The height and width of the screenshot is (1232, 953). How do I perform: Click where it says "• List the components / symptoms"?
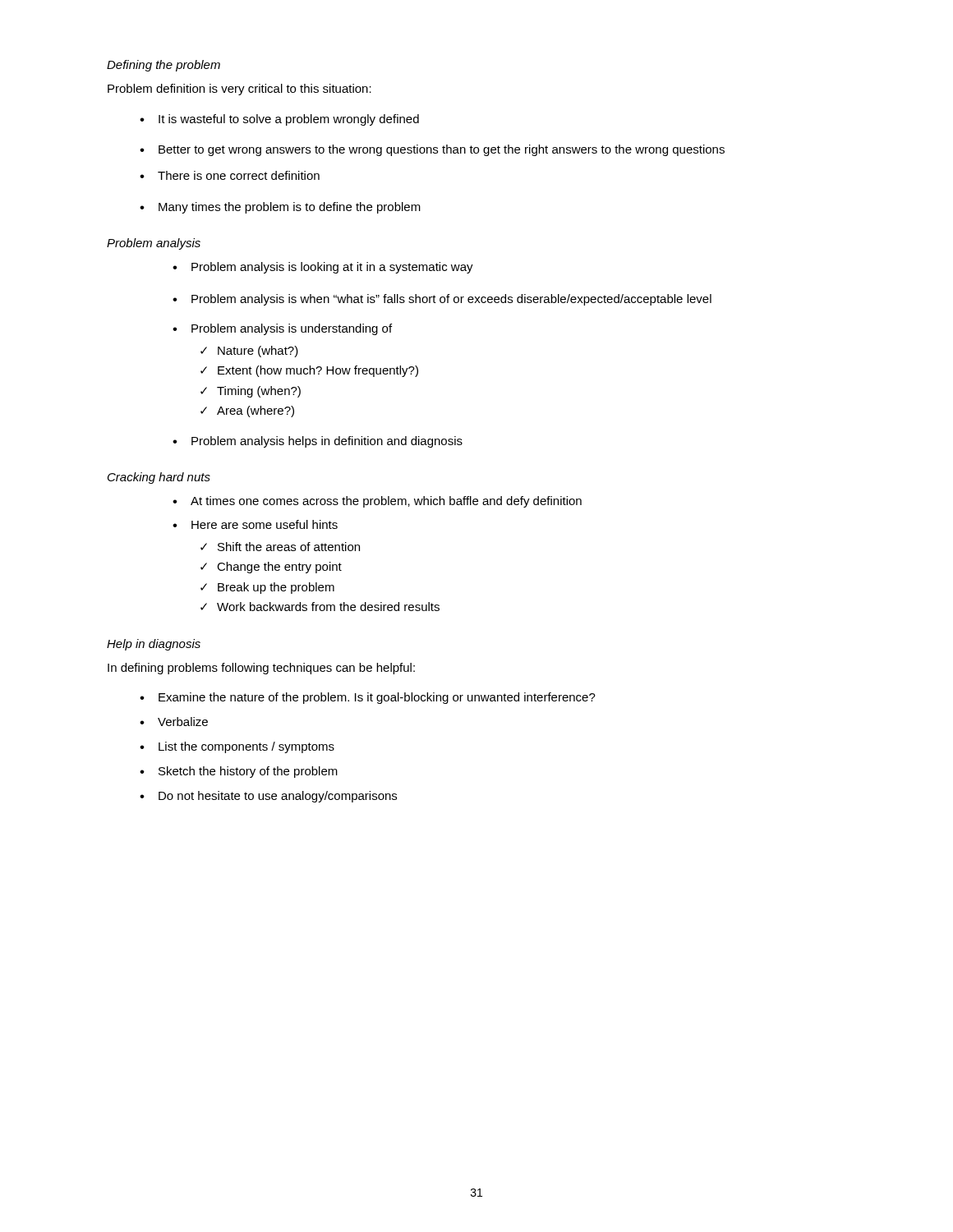tap(237, 747)
